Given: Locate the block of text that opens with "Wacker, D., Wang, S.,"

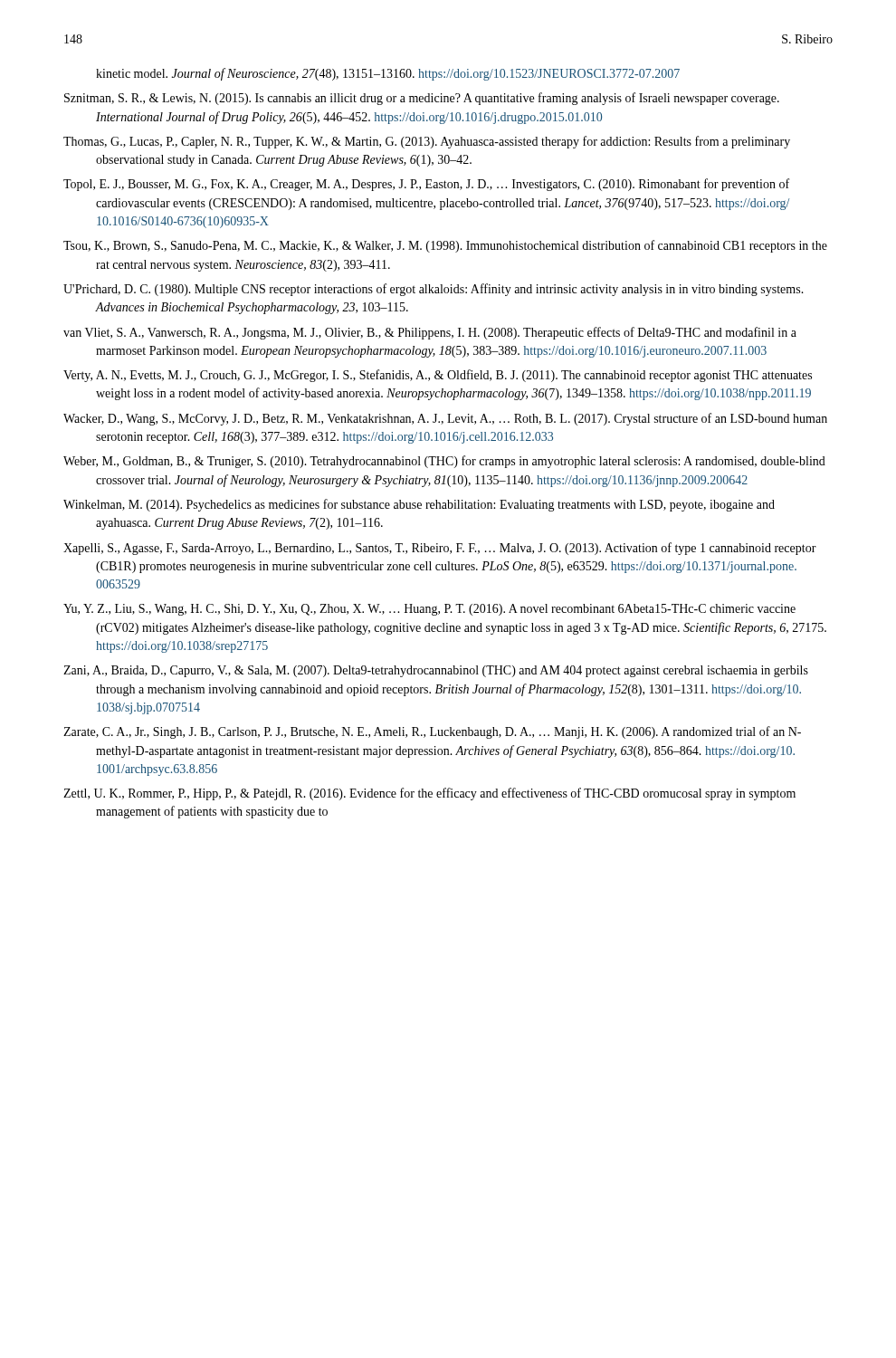Looking at the screenshot, I should [445, 428].
